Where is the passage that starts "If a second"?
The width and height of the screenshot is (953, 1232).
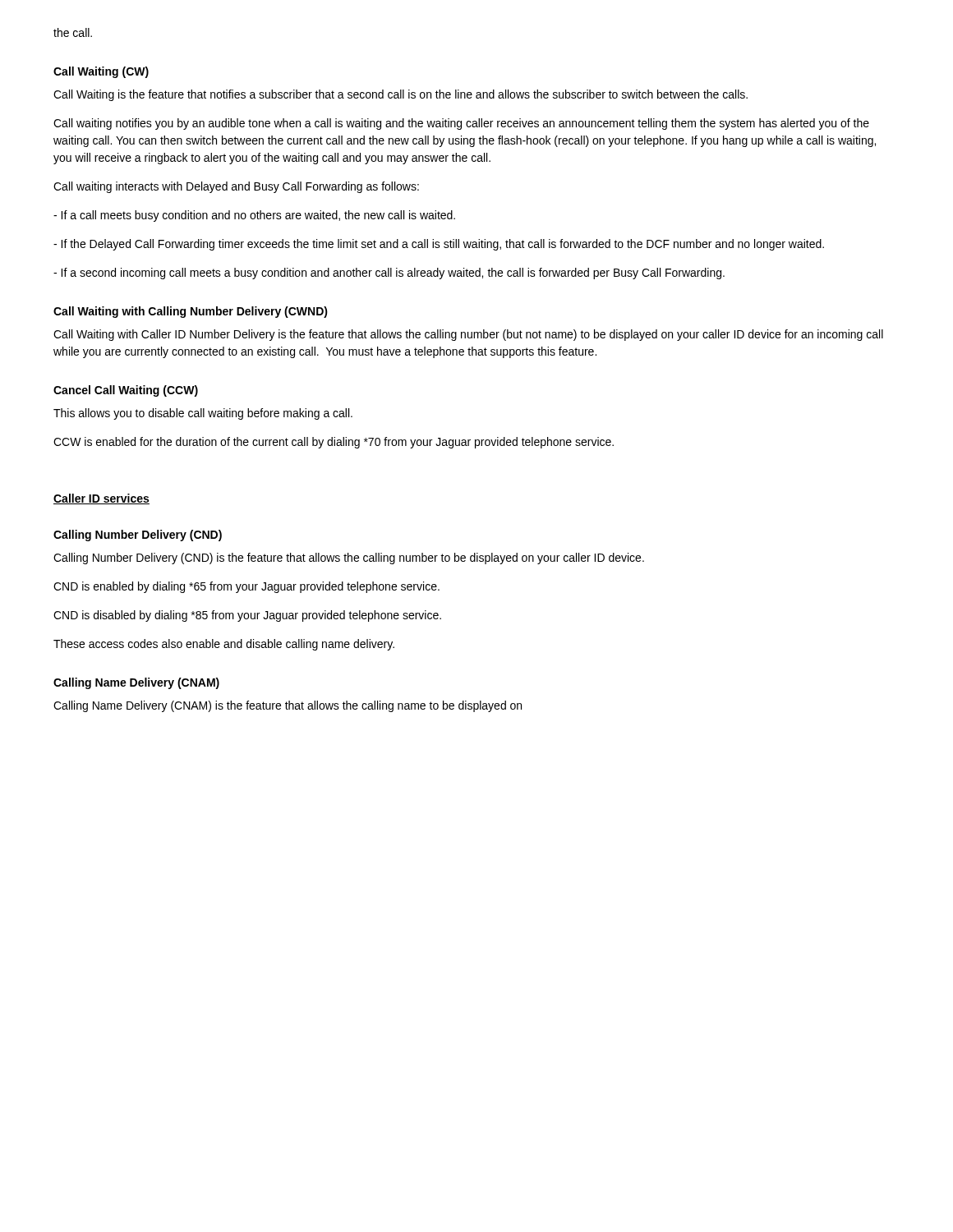pyautogui.click(x=389, y=273)
